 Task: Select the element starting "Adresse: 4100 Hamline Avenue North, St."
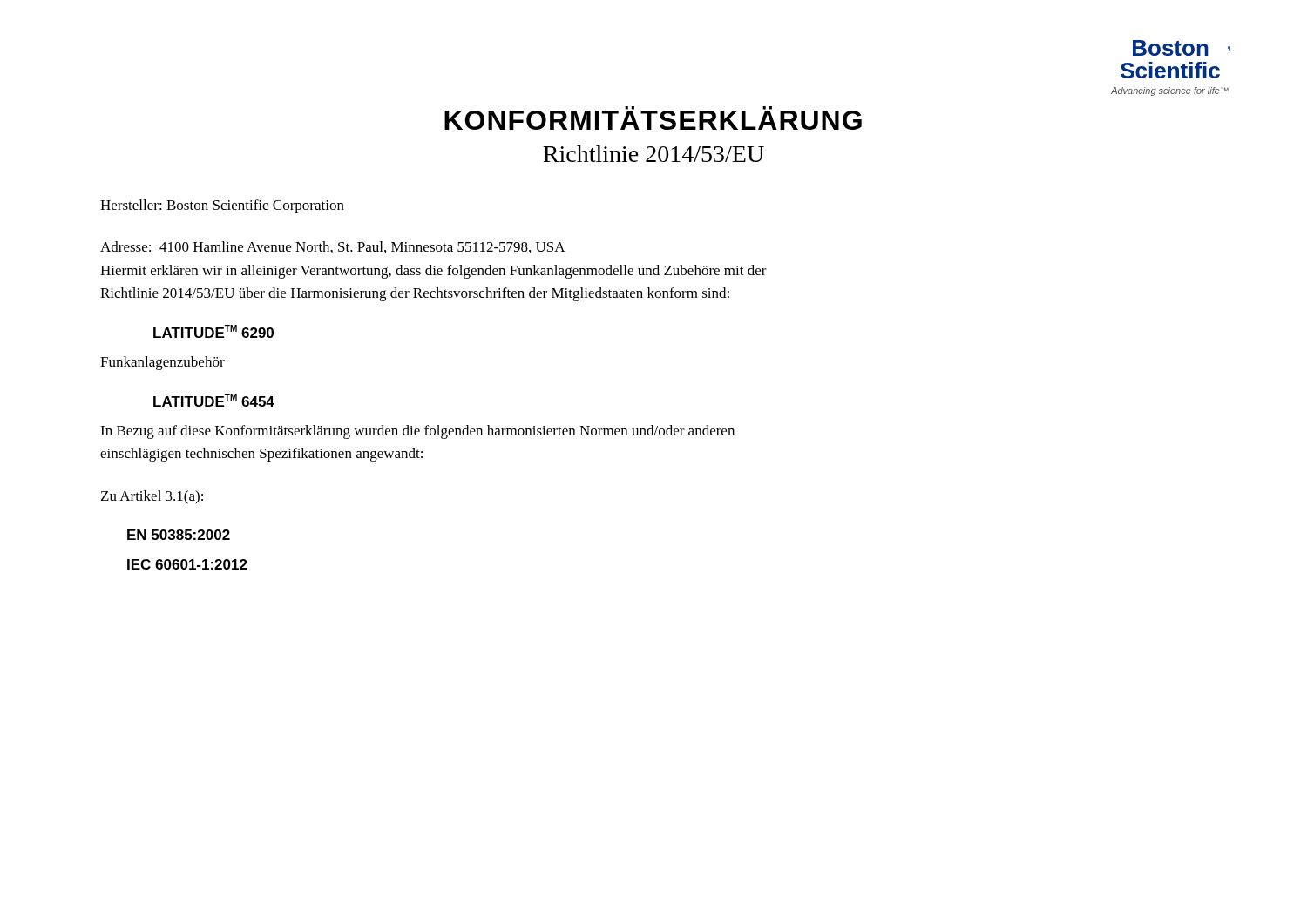pos(433,270)
